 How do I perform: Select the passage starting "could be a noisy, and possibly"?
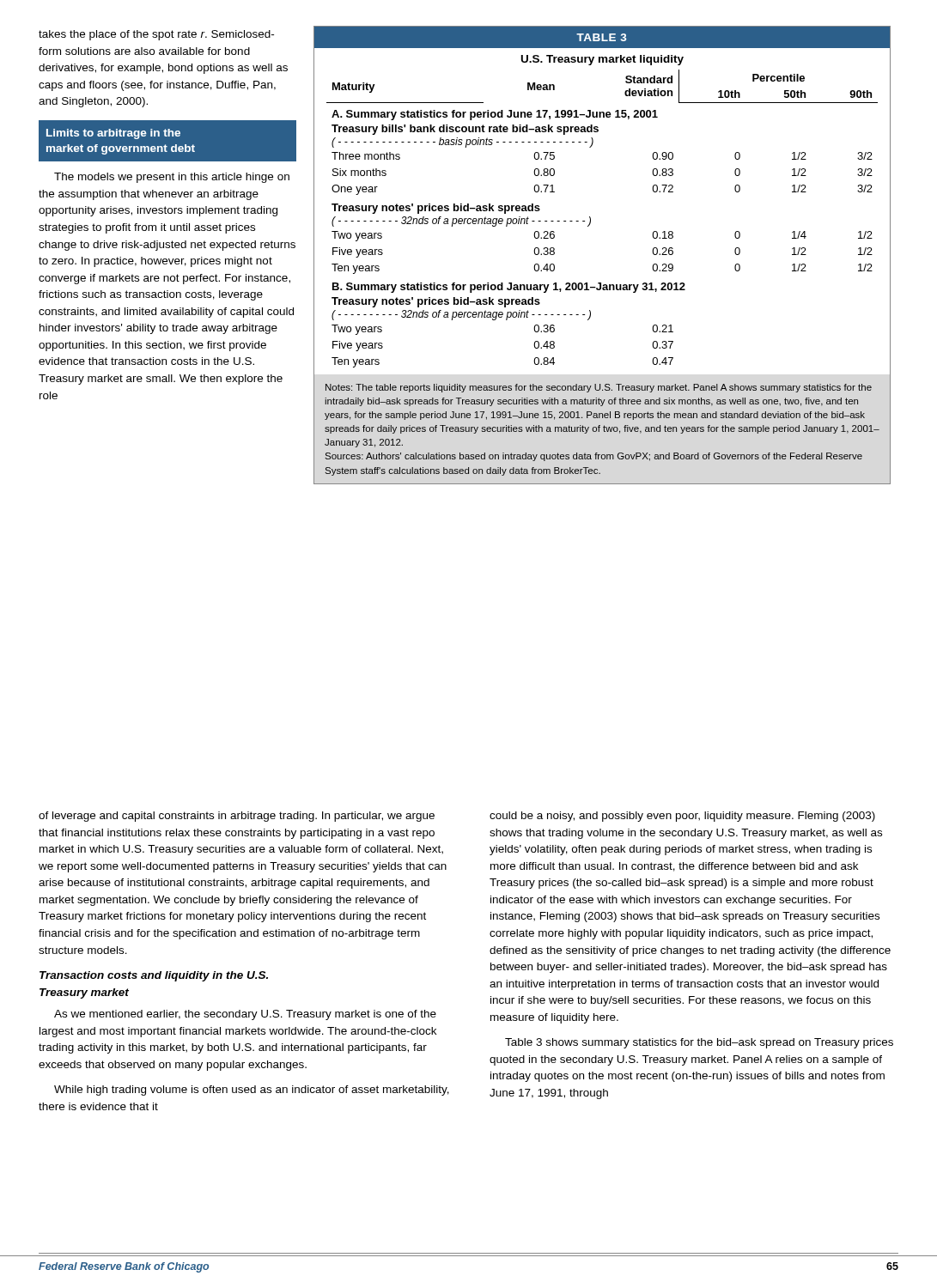point(694,954)
